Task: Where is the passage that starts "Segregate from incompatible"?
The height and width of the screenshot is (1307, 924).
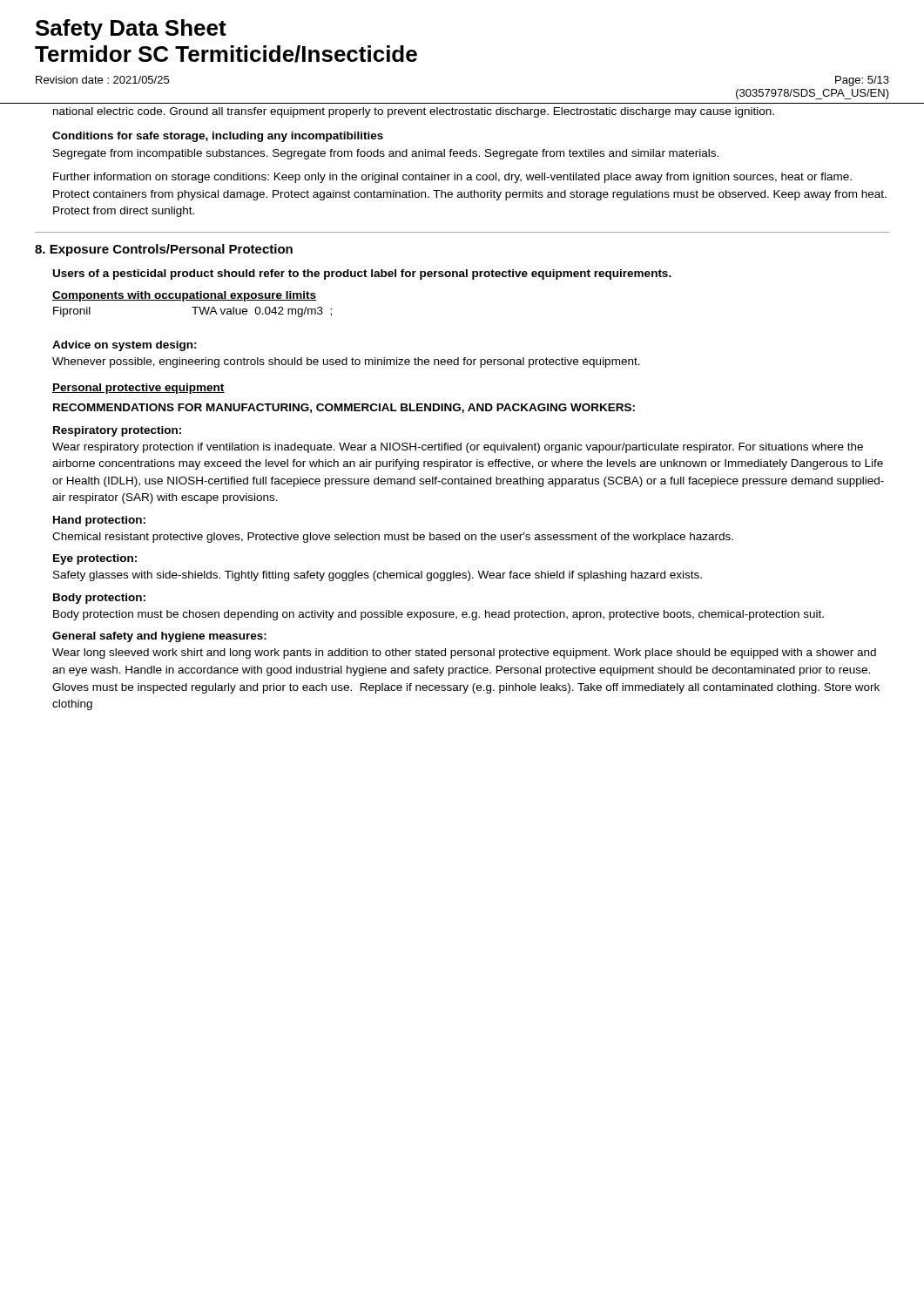Action: 386,153
